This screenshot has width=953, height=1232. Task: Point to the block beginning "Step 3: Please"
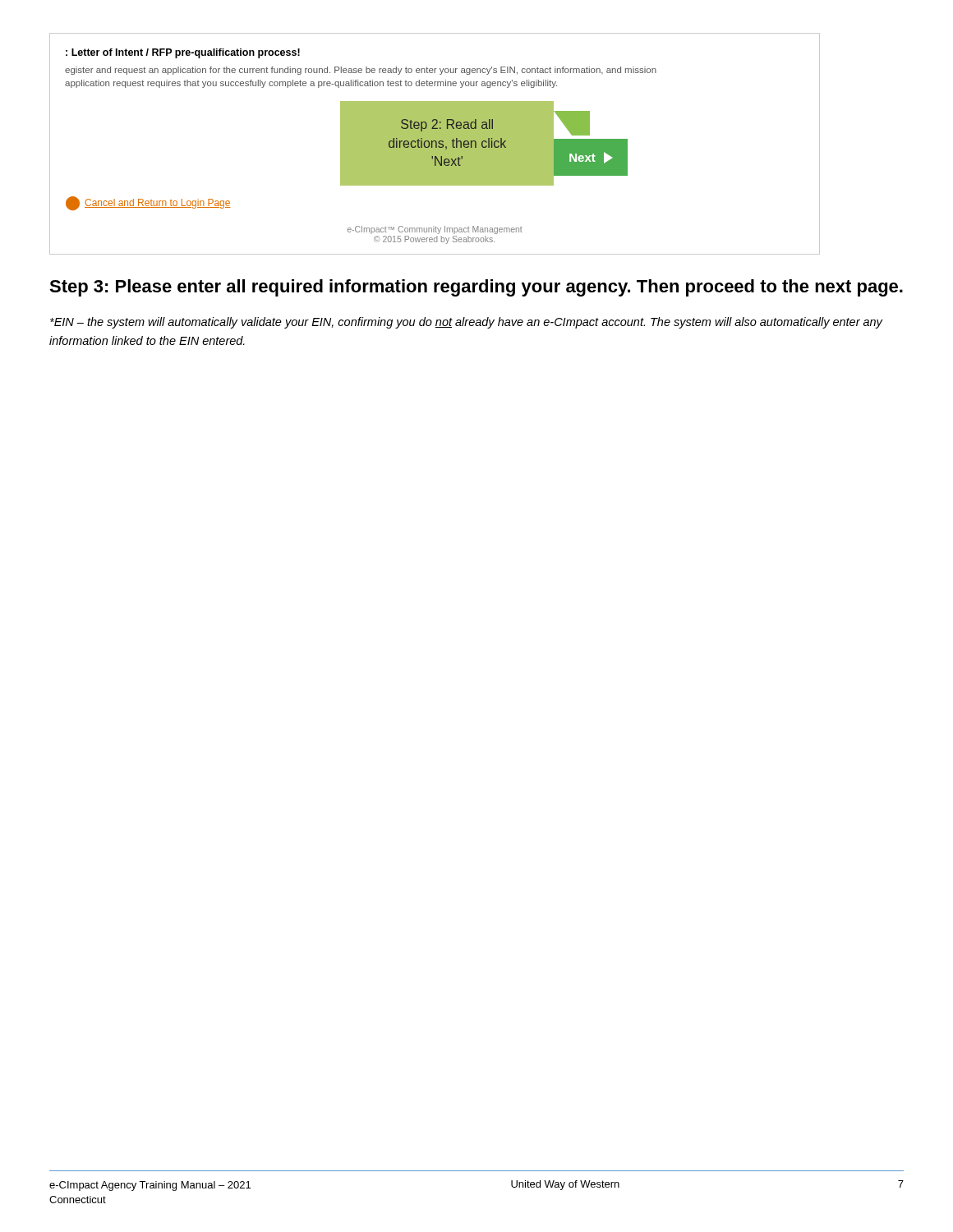476,287
